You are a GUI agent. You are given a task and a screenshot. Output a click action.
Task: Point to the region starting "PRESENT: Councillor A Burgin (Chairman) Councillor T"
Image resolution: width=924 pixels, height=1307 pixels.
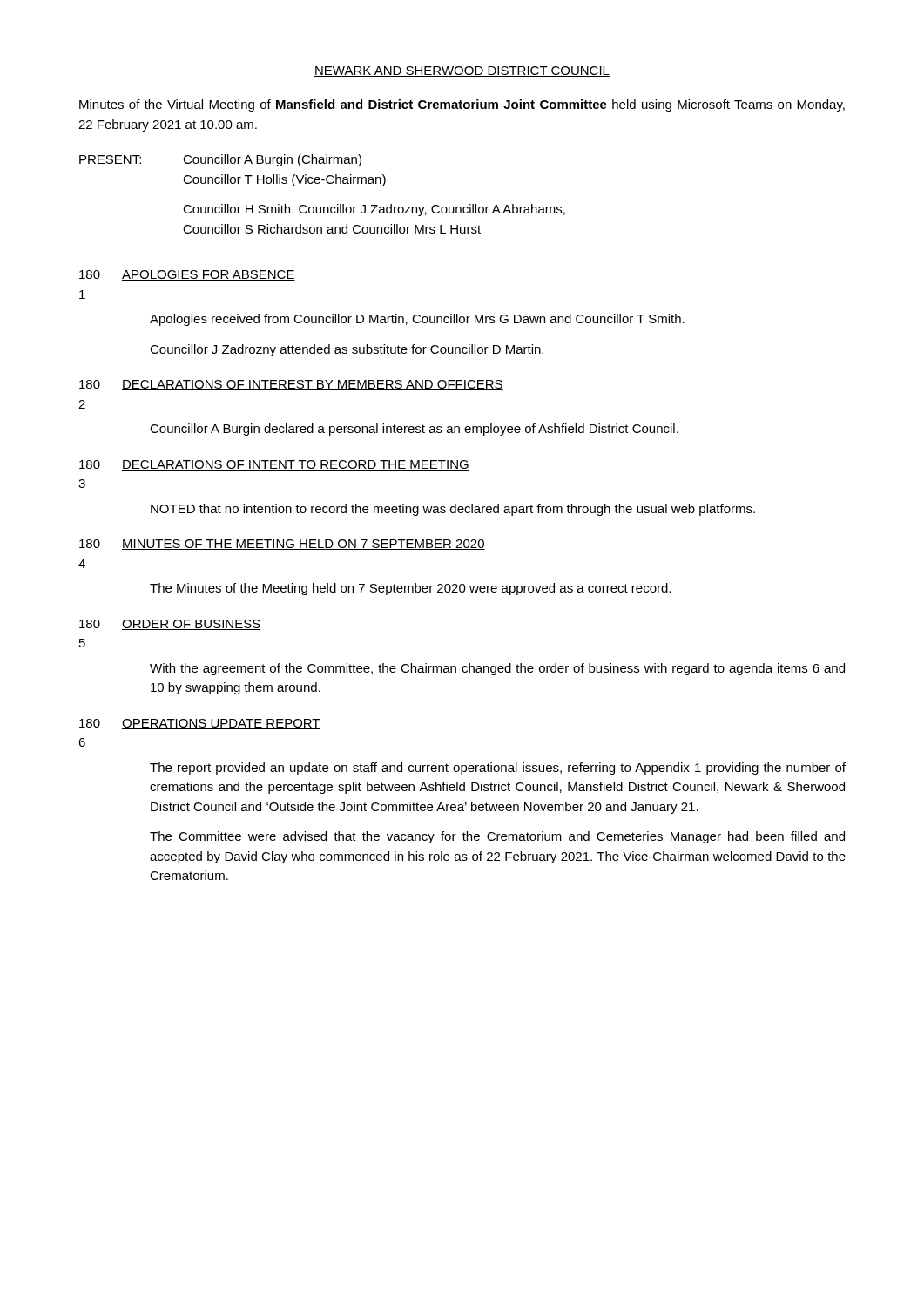[x=220, y=160]
